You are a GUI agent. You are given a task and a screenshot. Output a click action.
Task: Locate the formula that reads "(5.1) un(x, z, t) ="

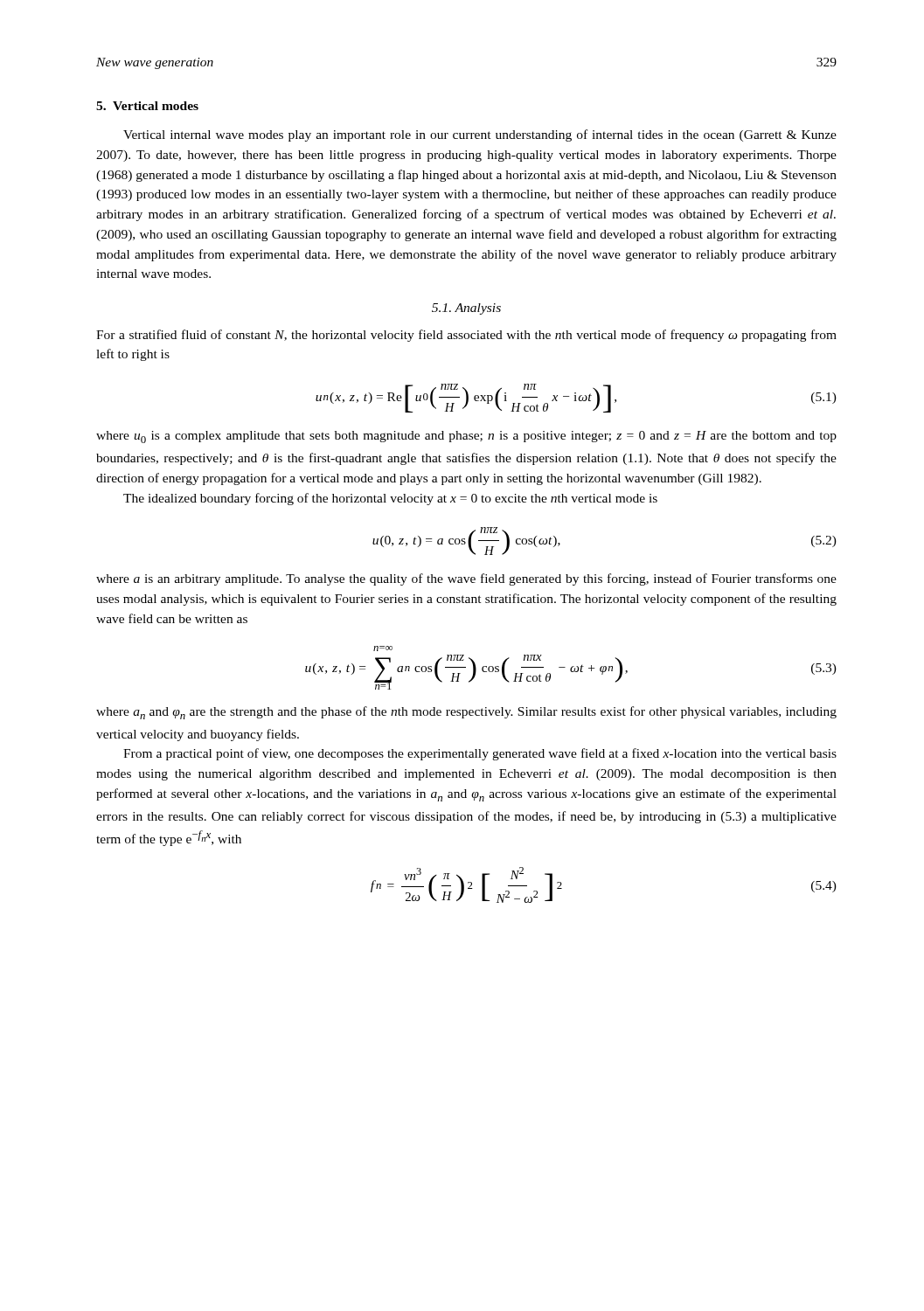[x=576, y=397]
